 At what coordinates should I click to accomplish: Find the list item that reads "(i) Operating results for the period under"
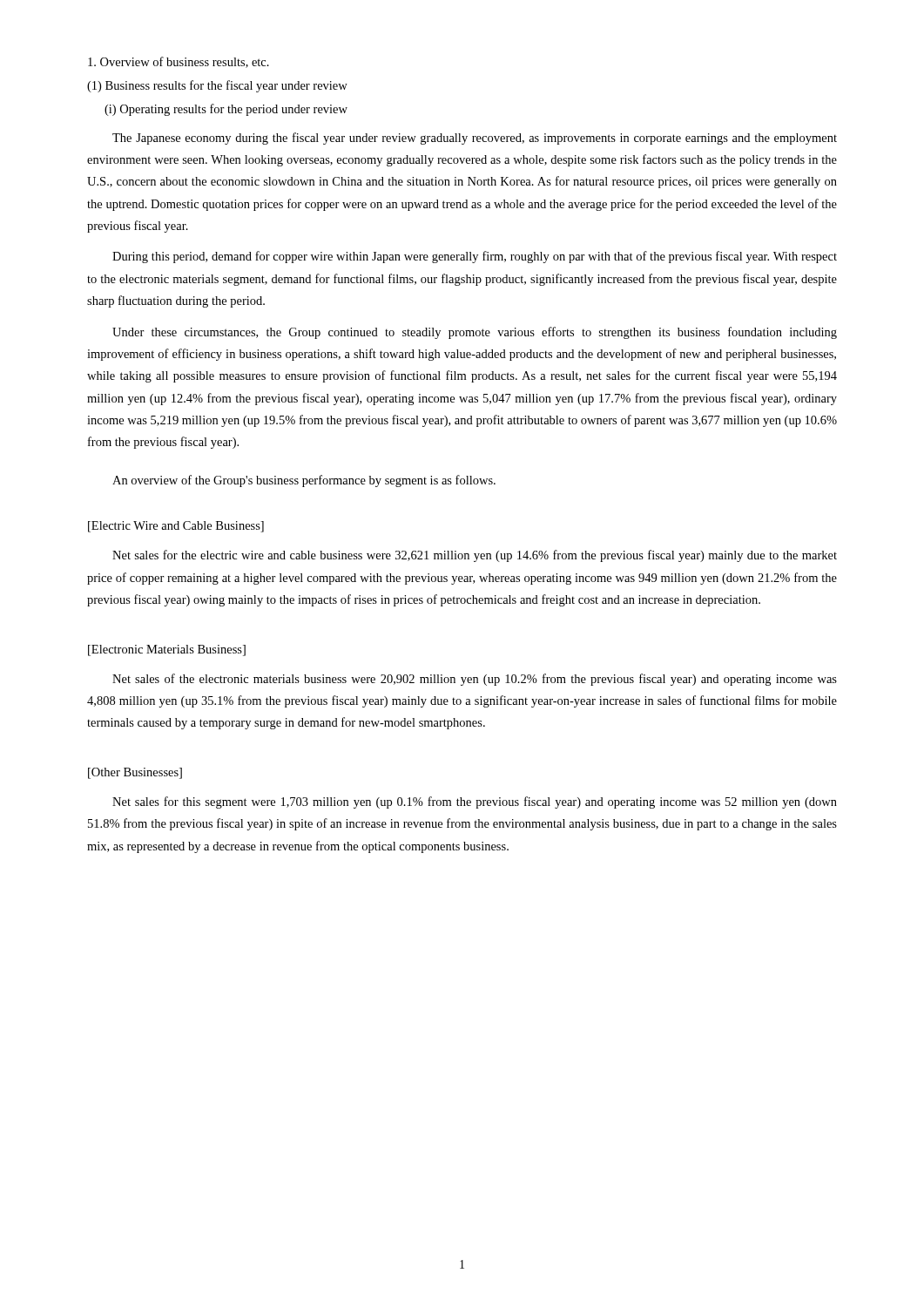(226, 109)
